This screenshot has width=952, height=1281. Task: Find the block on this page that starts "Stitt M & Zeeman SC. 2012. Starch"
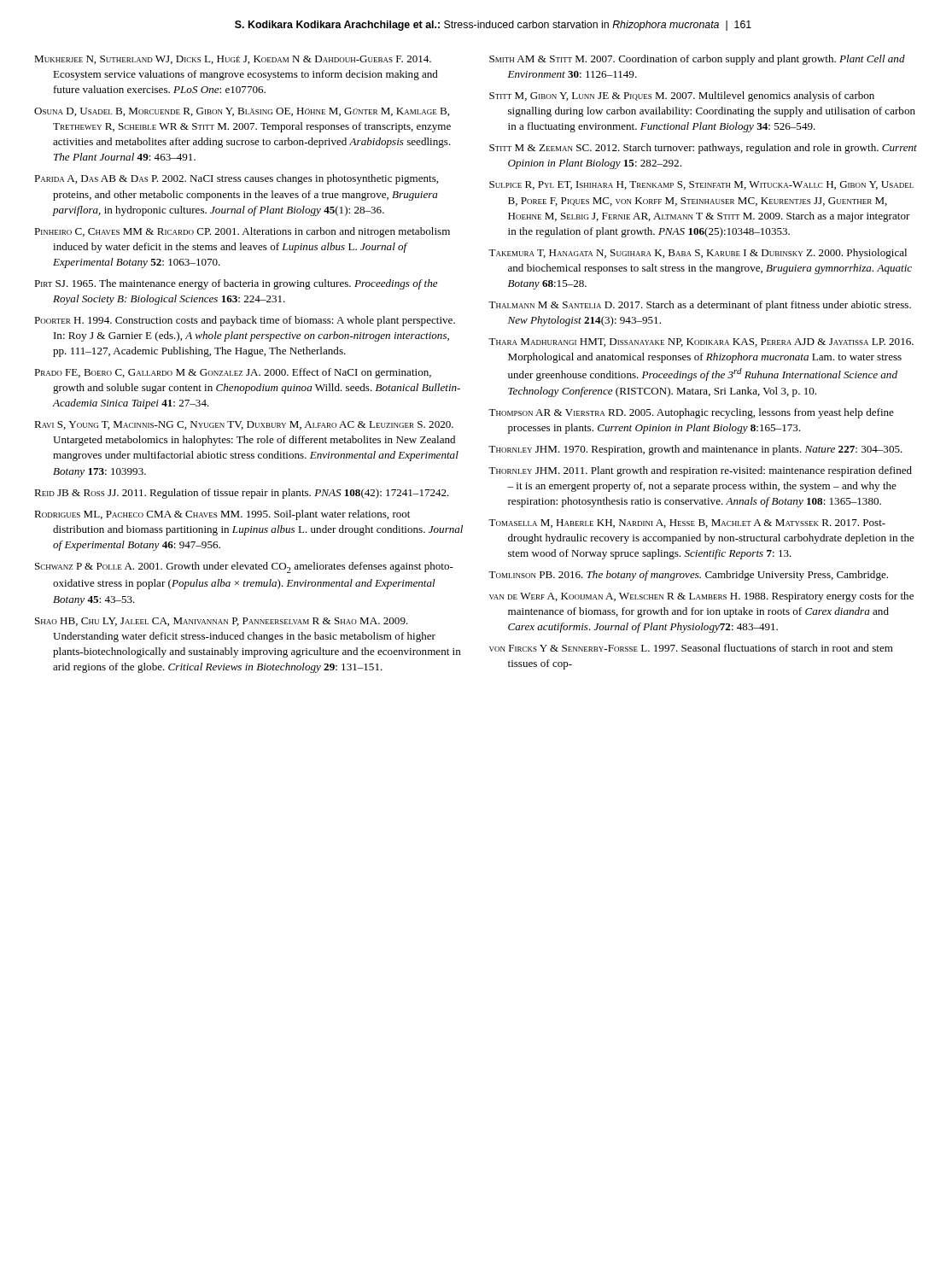[x=703, y=155]
